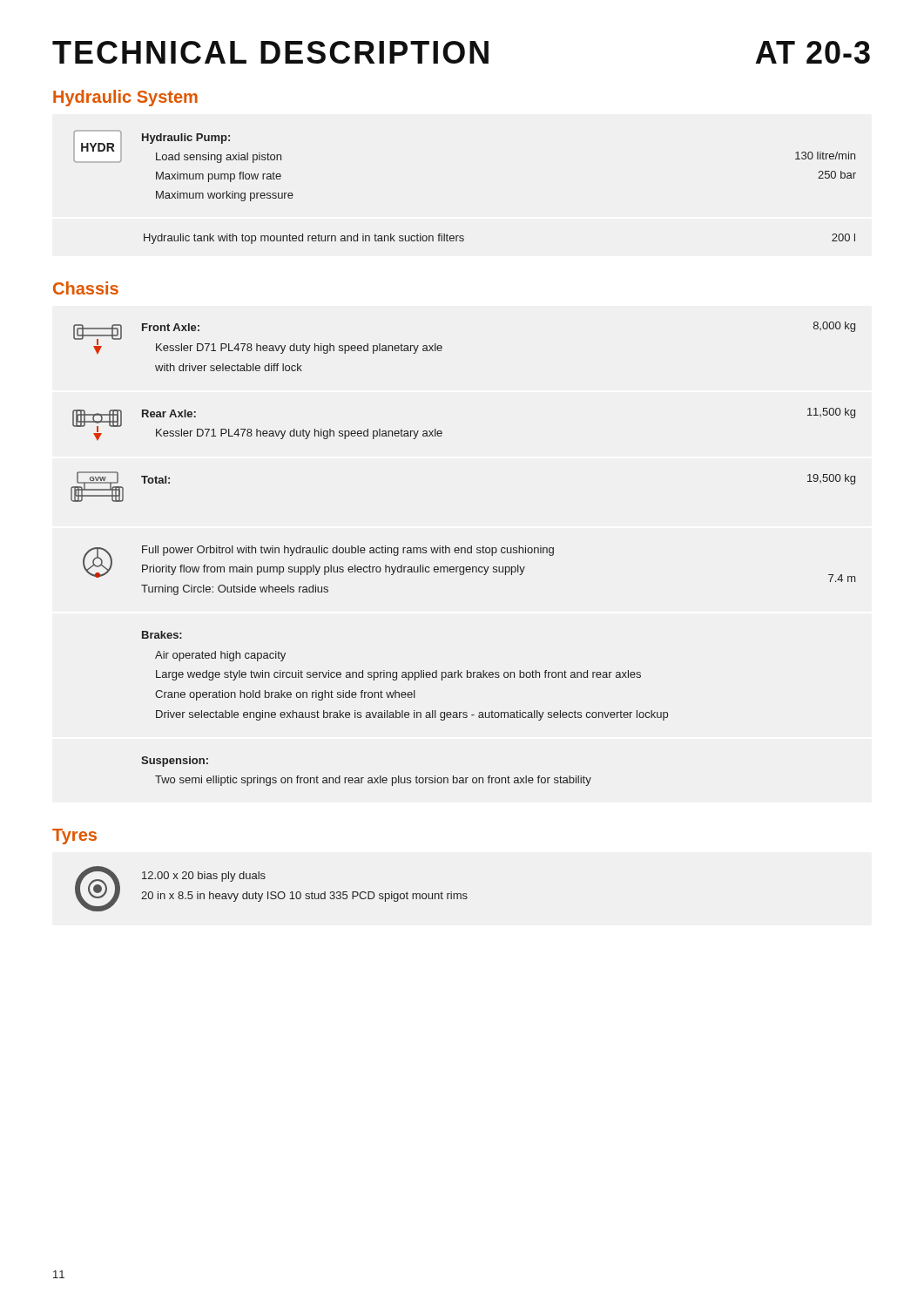Select the text block that reads "Full power Orbitrol with twin hydraulic double"
The image size is (924, 1307).
click(x=461, y=570)
